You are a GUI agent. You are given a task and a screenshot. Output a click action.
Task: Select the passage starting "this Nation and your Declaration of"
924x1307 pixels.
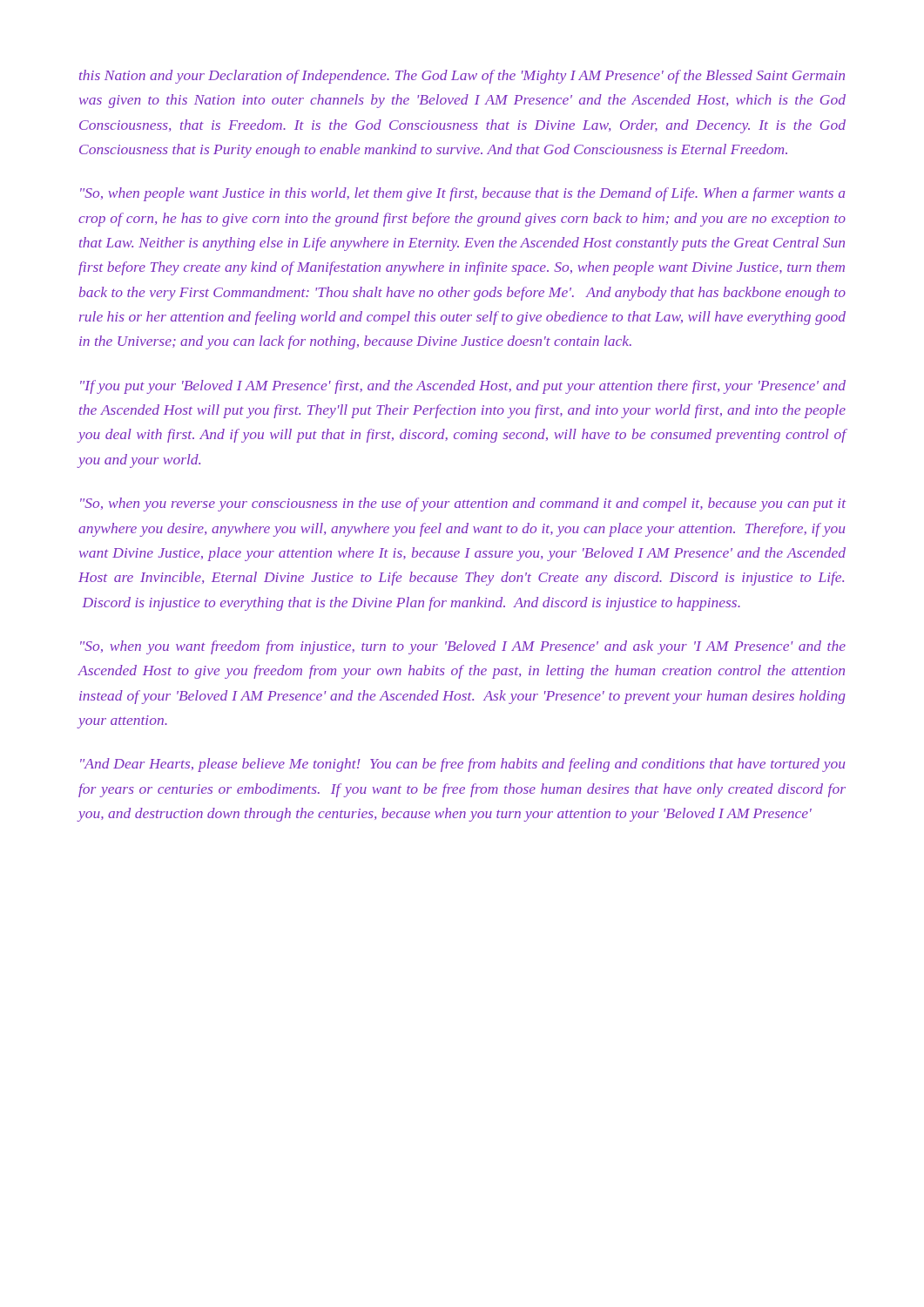tap(462, 112)
